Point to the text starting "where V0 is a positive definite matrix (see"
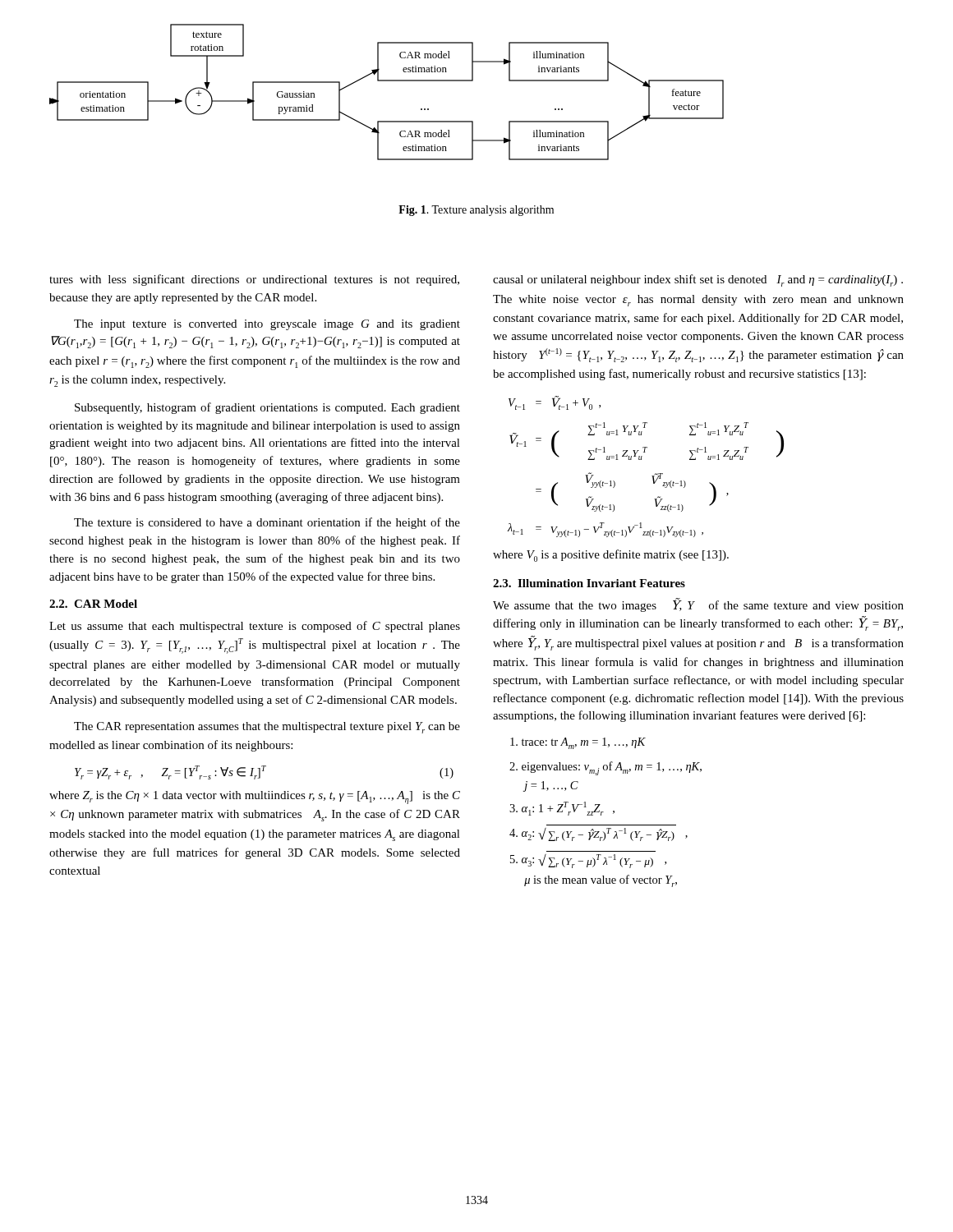Screen dimensions: 1232x953 pos(698,556)
